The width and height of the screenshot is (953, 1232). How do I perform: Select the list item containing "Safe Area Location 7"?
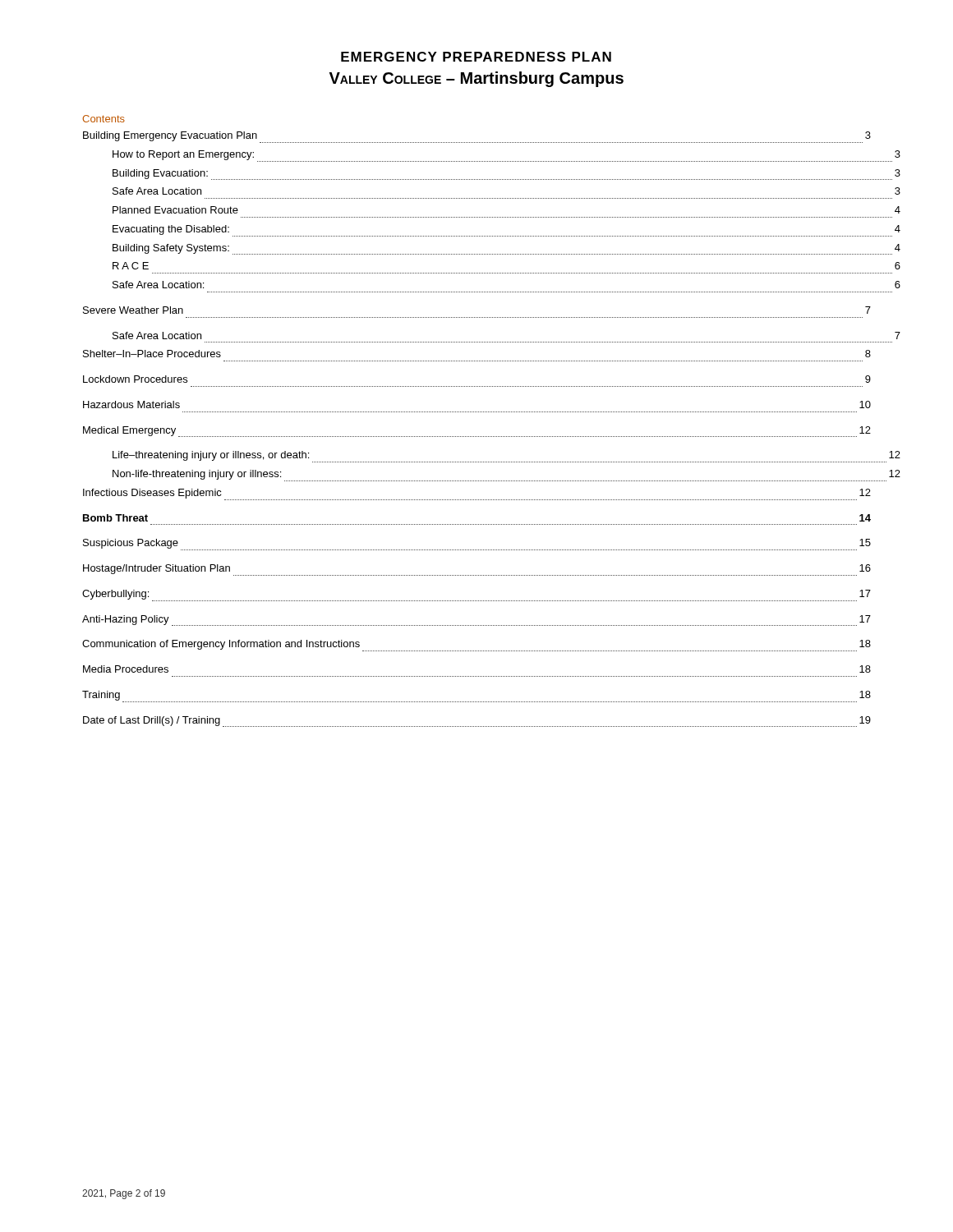476,336
